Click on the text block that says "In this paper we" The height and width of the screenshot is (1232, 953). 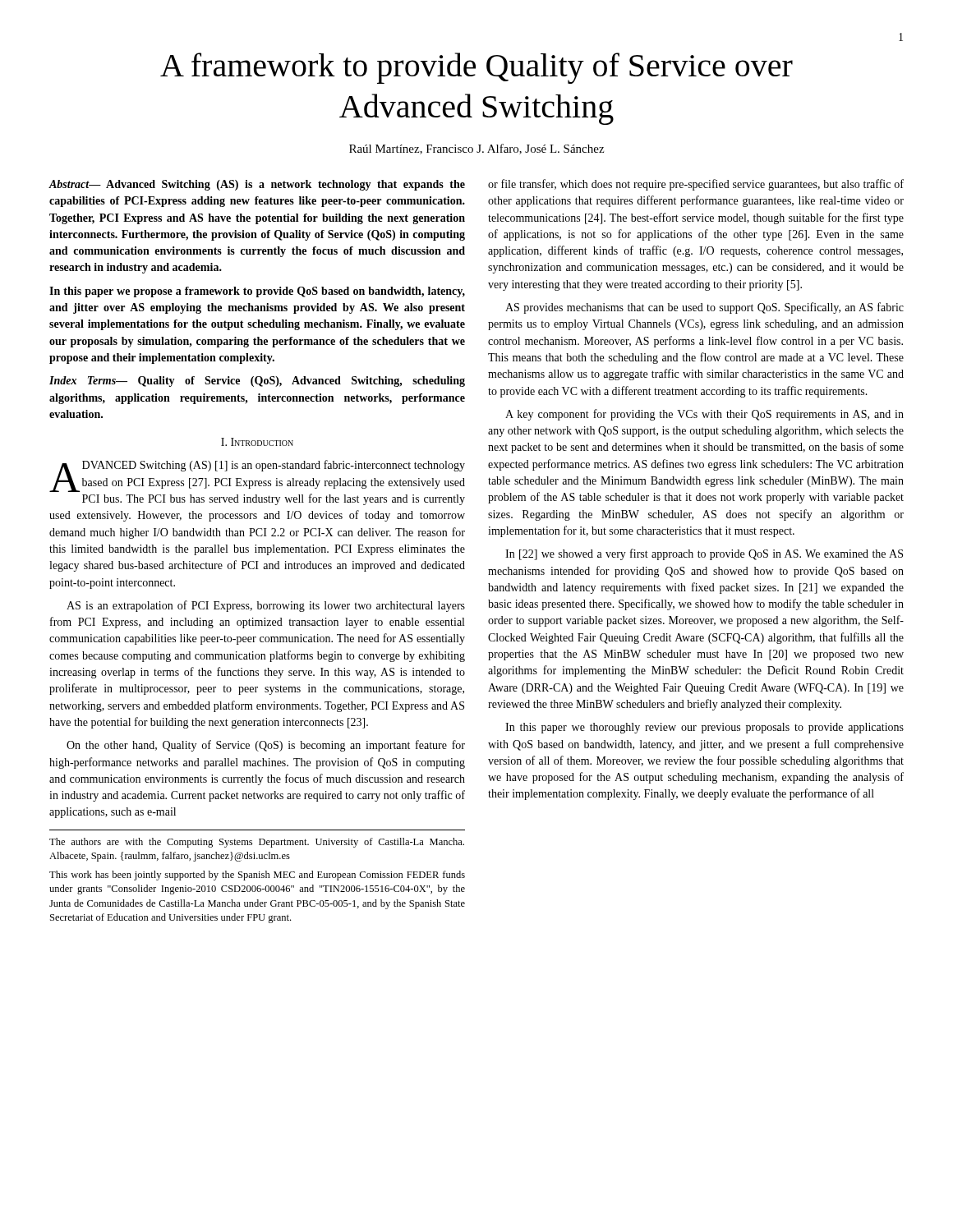[x=696, y=761]
